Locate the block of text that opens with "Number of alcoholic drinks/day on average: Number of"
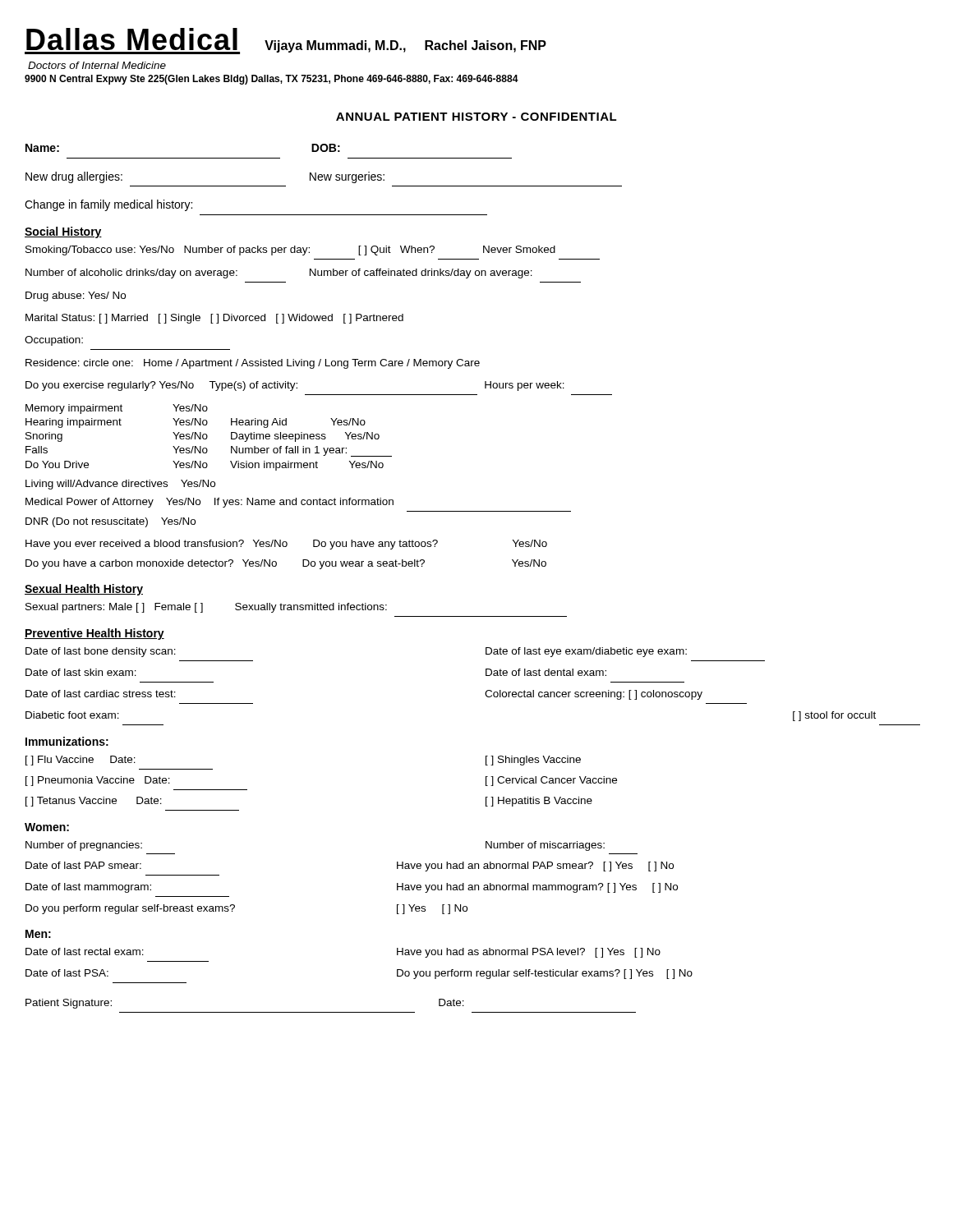This screenshot has height=1232, width=953. (303, 274)
